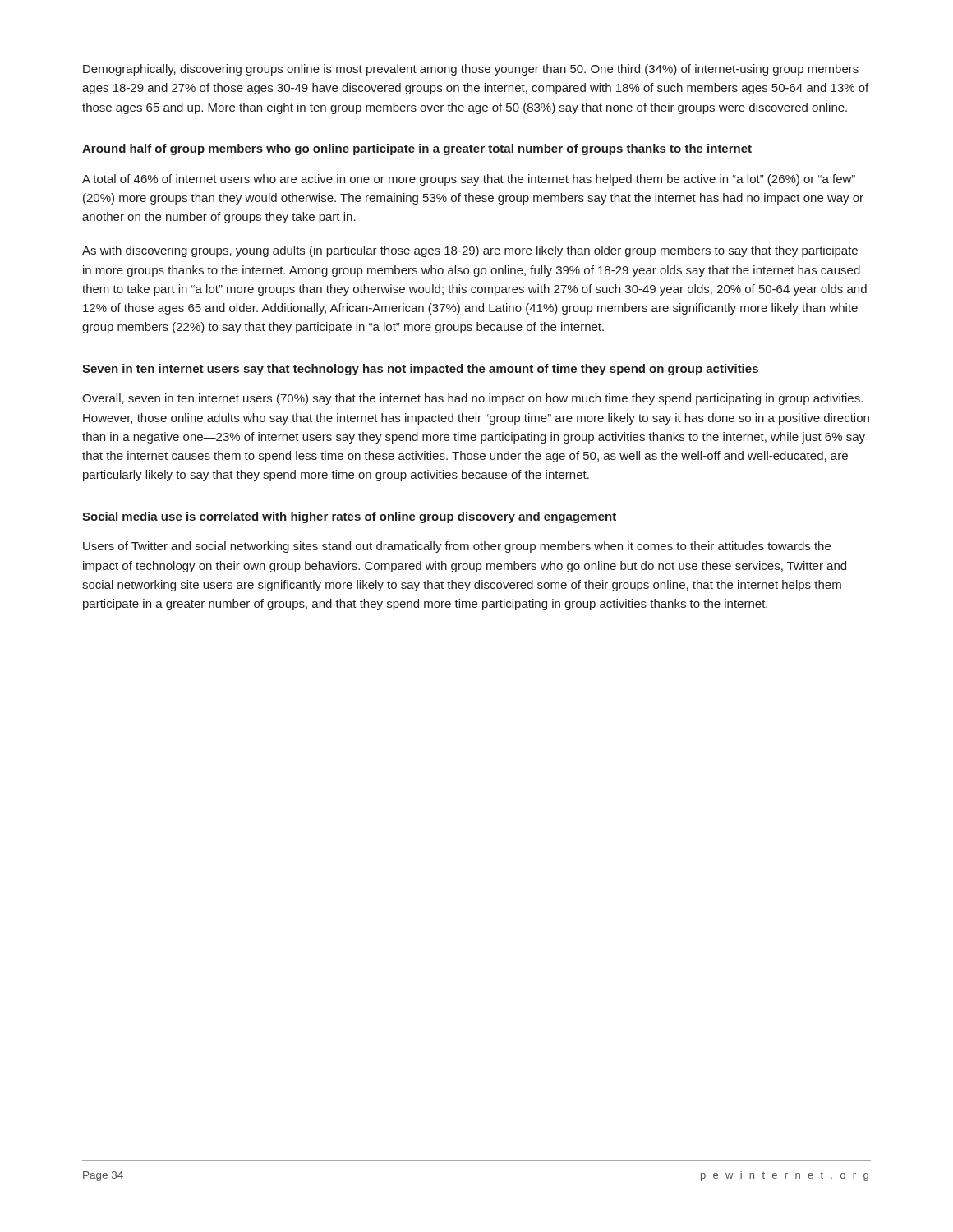Find the section header on this page that starts "Seven in ten internet users say"
This screenshot has width=953, height=1232.
(x=420, y=368)
